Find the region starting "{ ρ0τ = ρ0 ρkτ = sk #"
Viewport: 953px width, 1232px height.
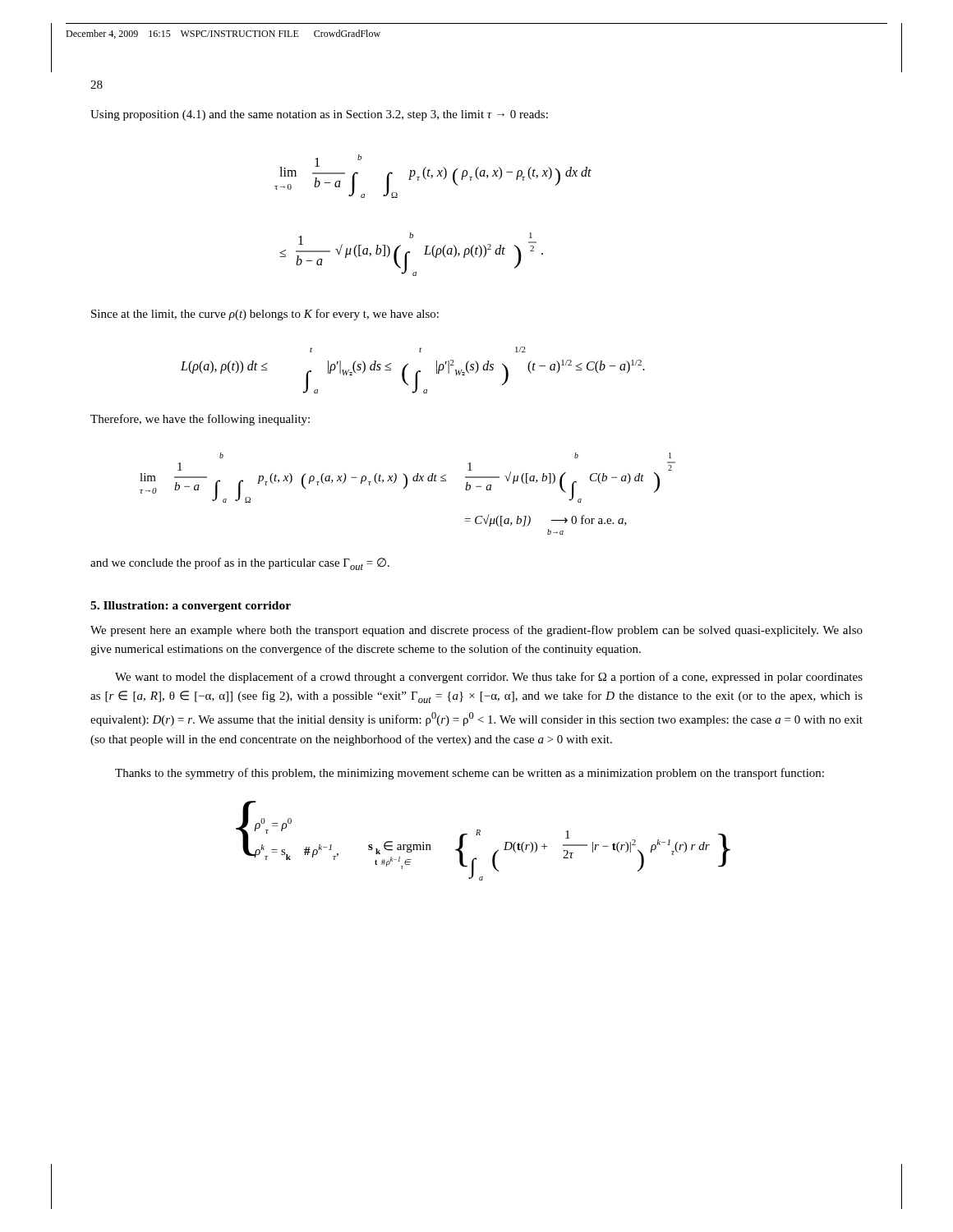482,844
